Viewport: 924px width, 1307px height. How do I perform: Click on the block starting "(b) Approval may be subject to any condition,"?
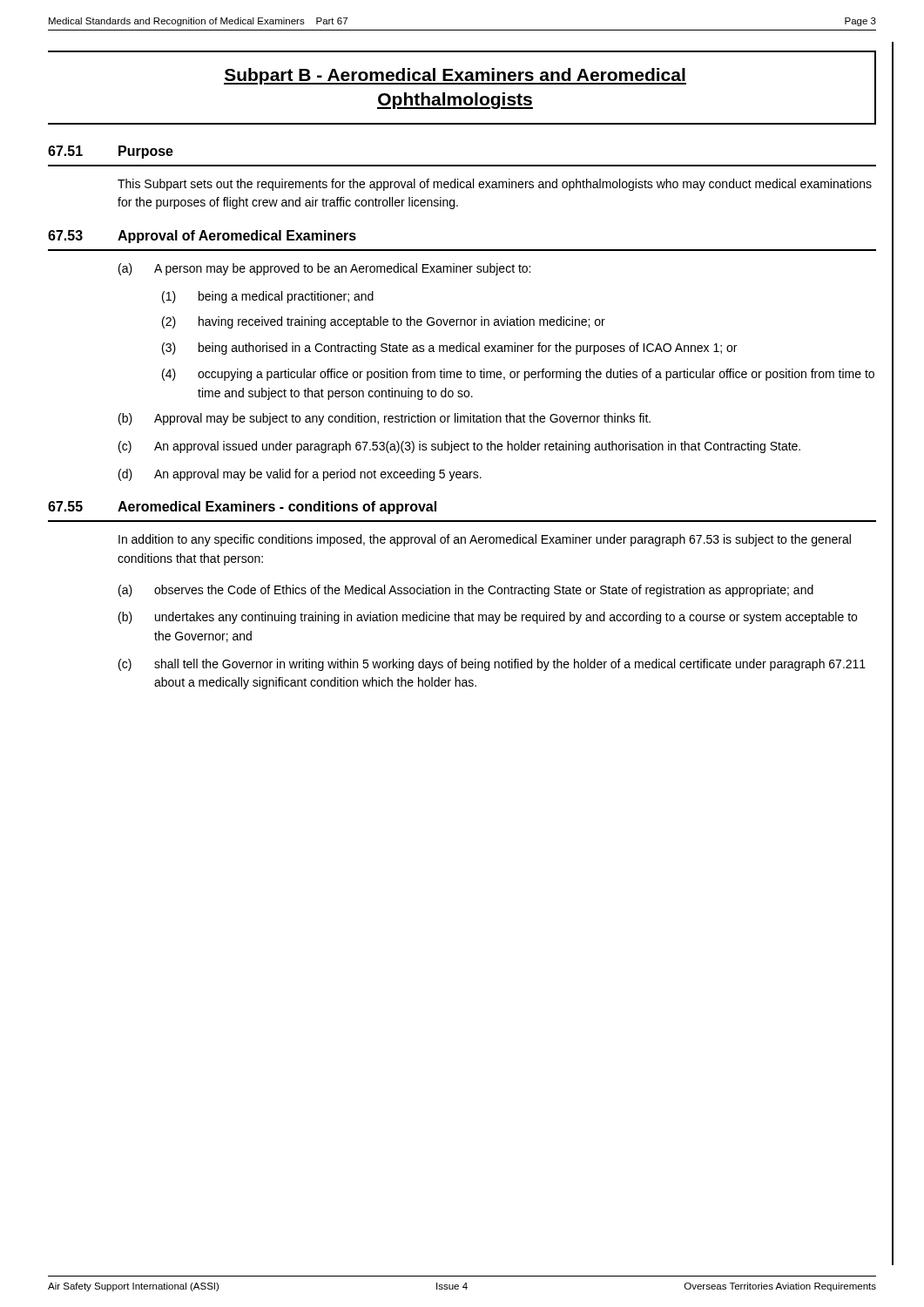tap(497, 419)
